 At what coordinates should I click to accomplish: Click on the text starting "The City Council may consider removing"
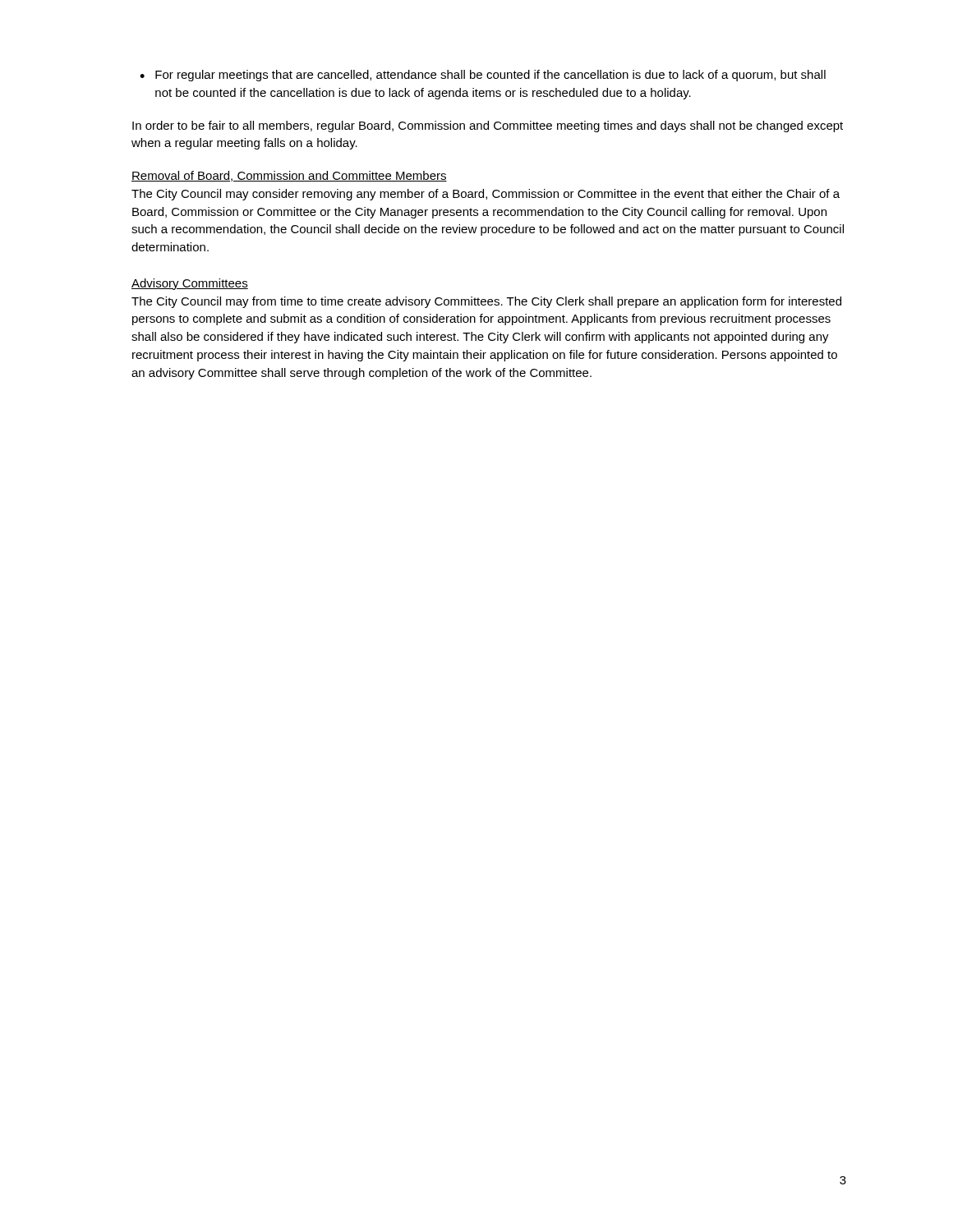pos(488,220)
